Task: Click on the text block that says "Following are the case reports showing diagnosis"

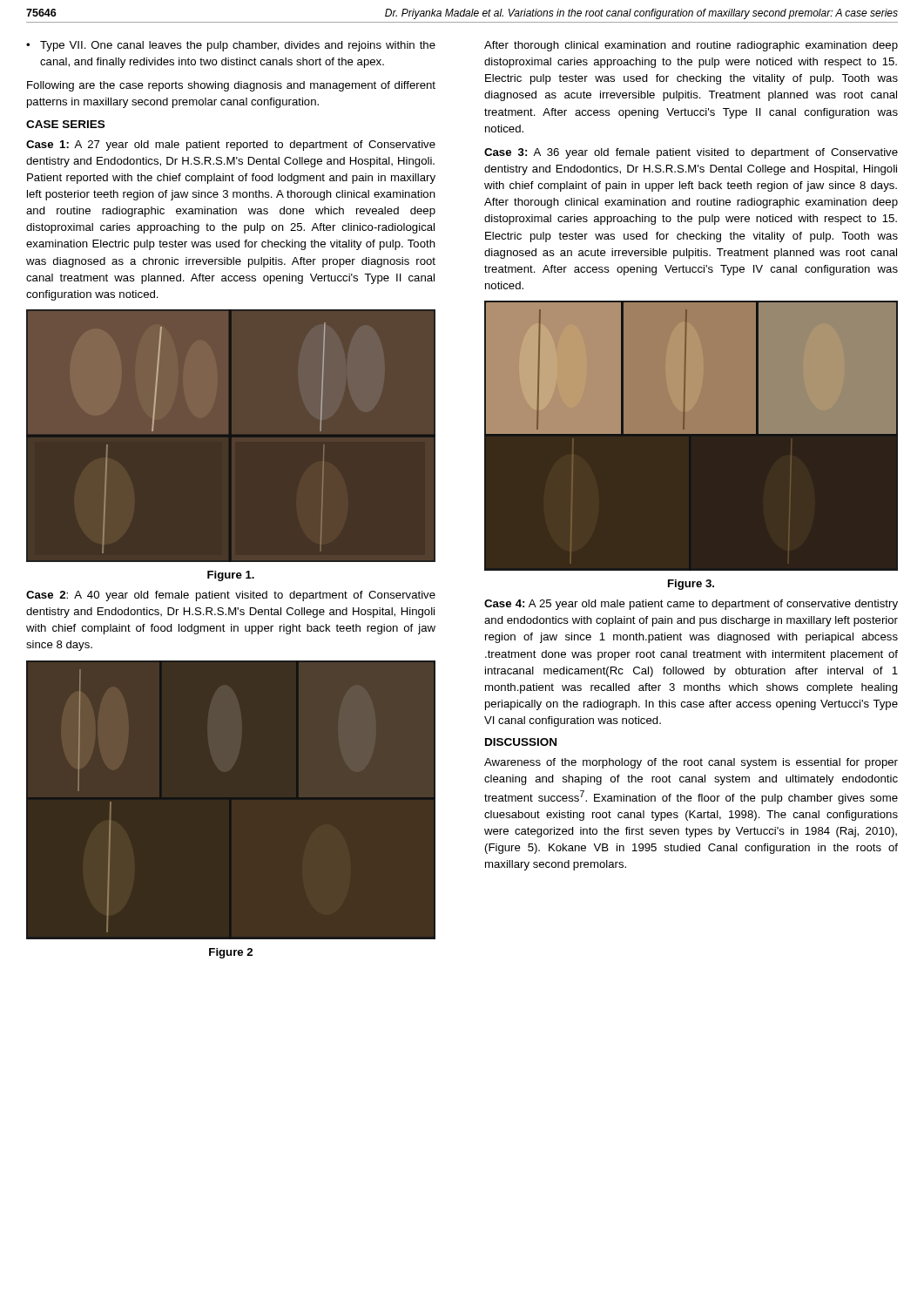Action: click(x=231, y=94)
